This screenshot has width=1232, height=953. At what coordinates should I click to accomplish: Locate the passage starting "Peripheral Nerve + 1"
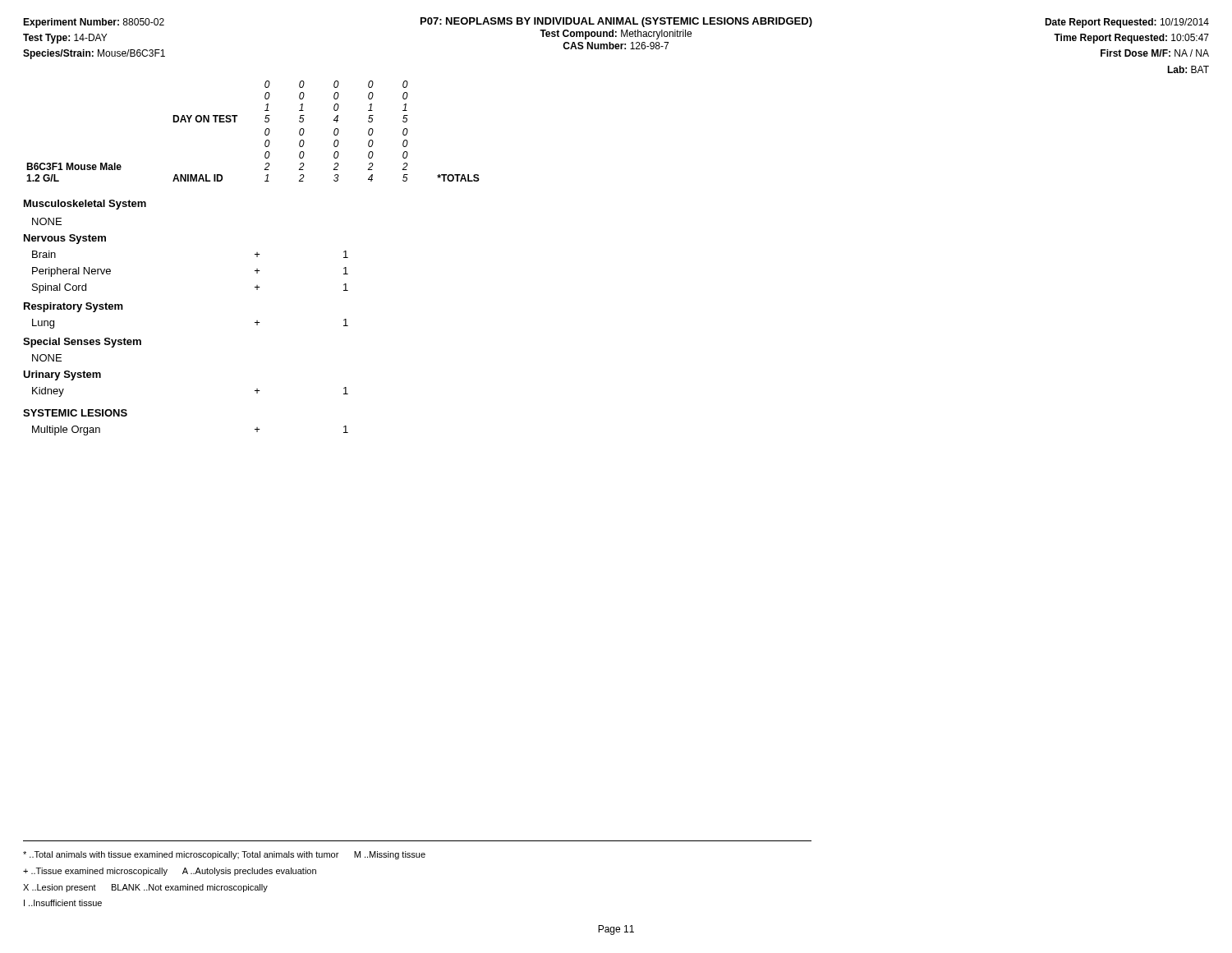69,272
